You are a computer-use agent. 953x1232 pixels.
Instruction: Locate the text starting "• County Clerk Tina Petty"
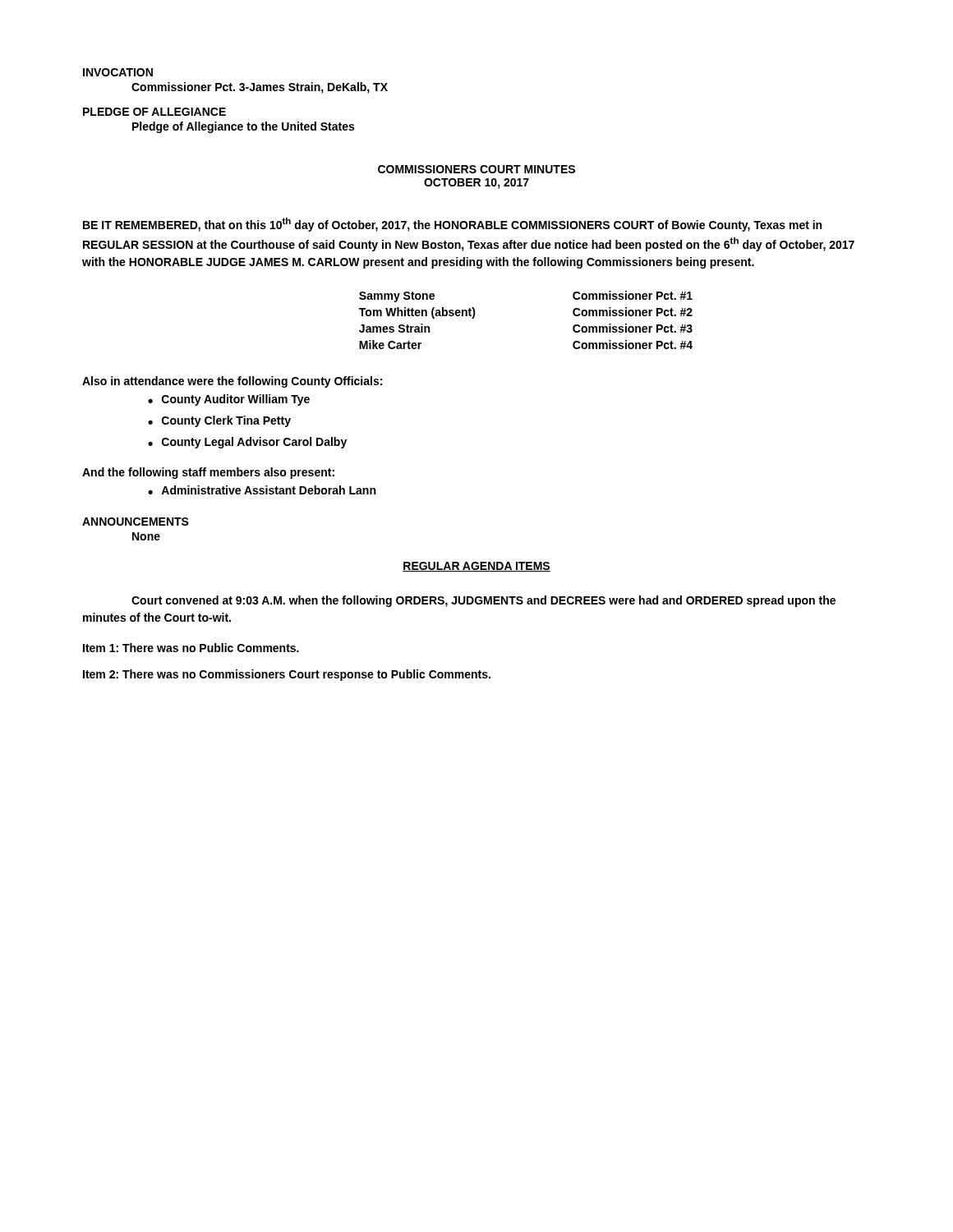pos(219,423)
